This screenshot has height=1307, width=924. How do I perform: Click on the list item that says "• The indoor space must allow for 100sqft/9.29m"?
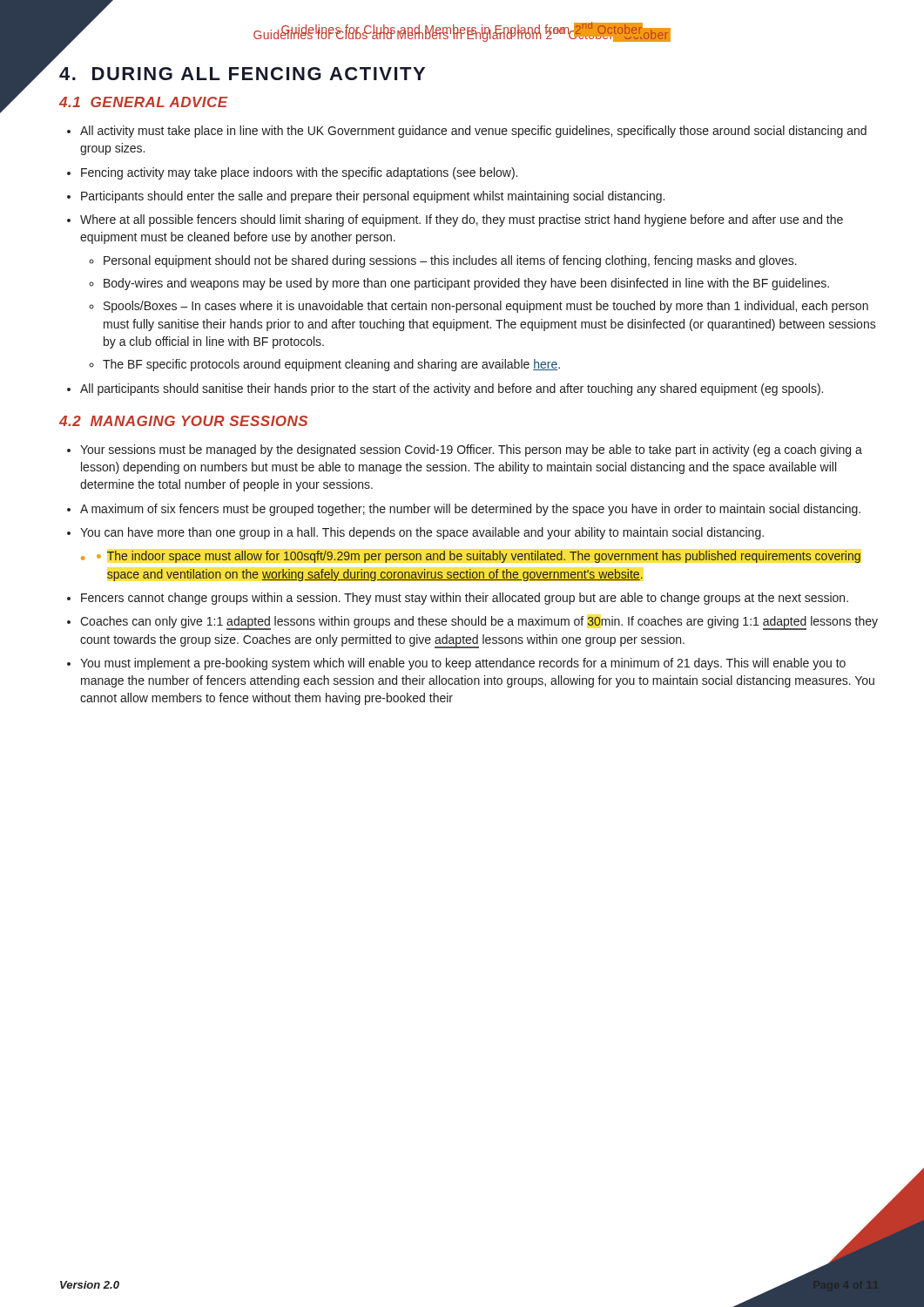487,565
